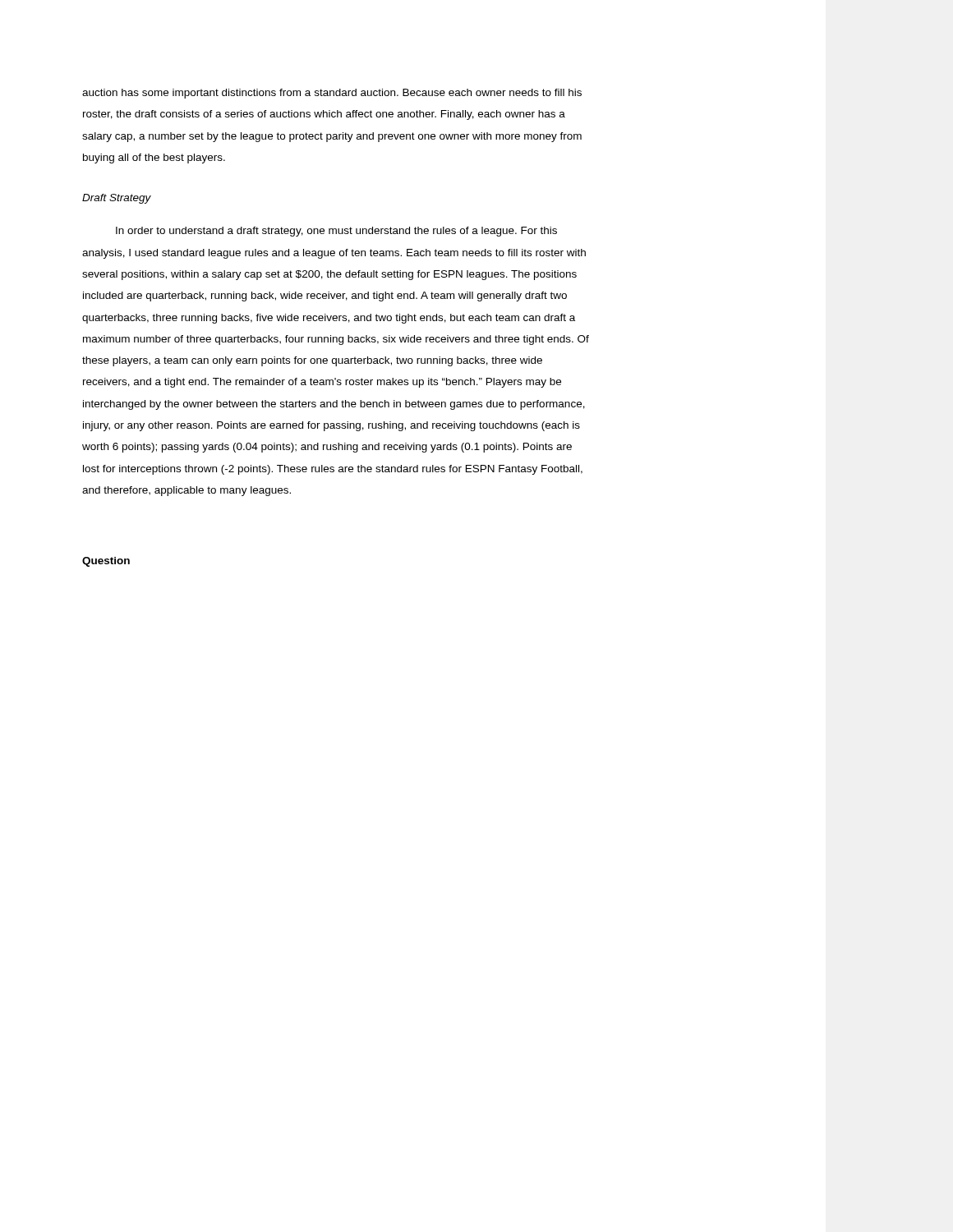Select the text block that reads "auction has some important distinctions"
This screenshot has height=1232, width=953.
click(x=332, y=125)
